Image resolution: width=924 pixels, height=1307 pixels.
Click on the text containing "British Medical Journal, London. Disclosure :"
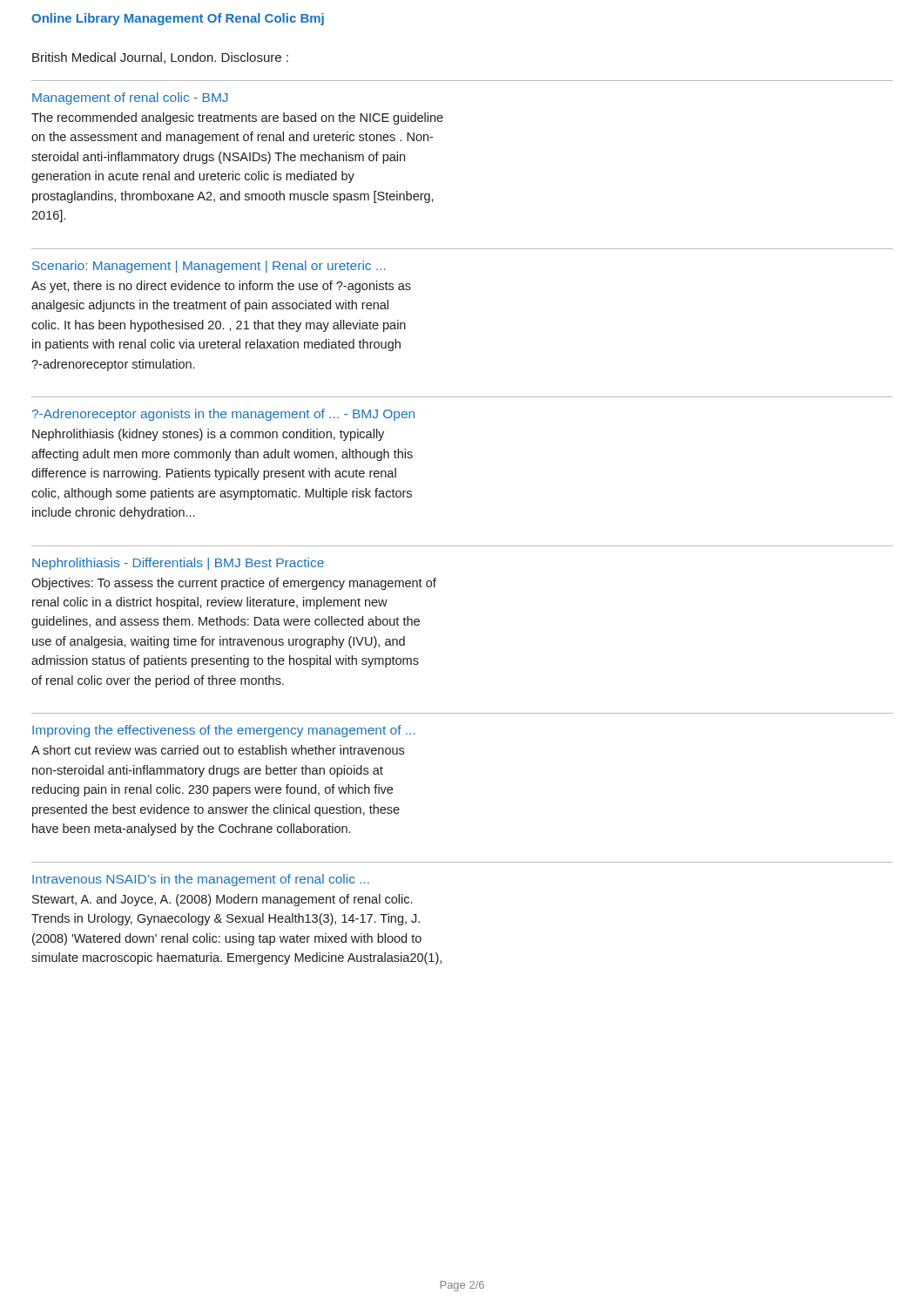(x=160, y=57)
